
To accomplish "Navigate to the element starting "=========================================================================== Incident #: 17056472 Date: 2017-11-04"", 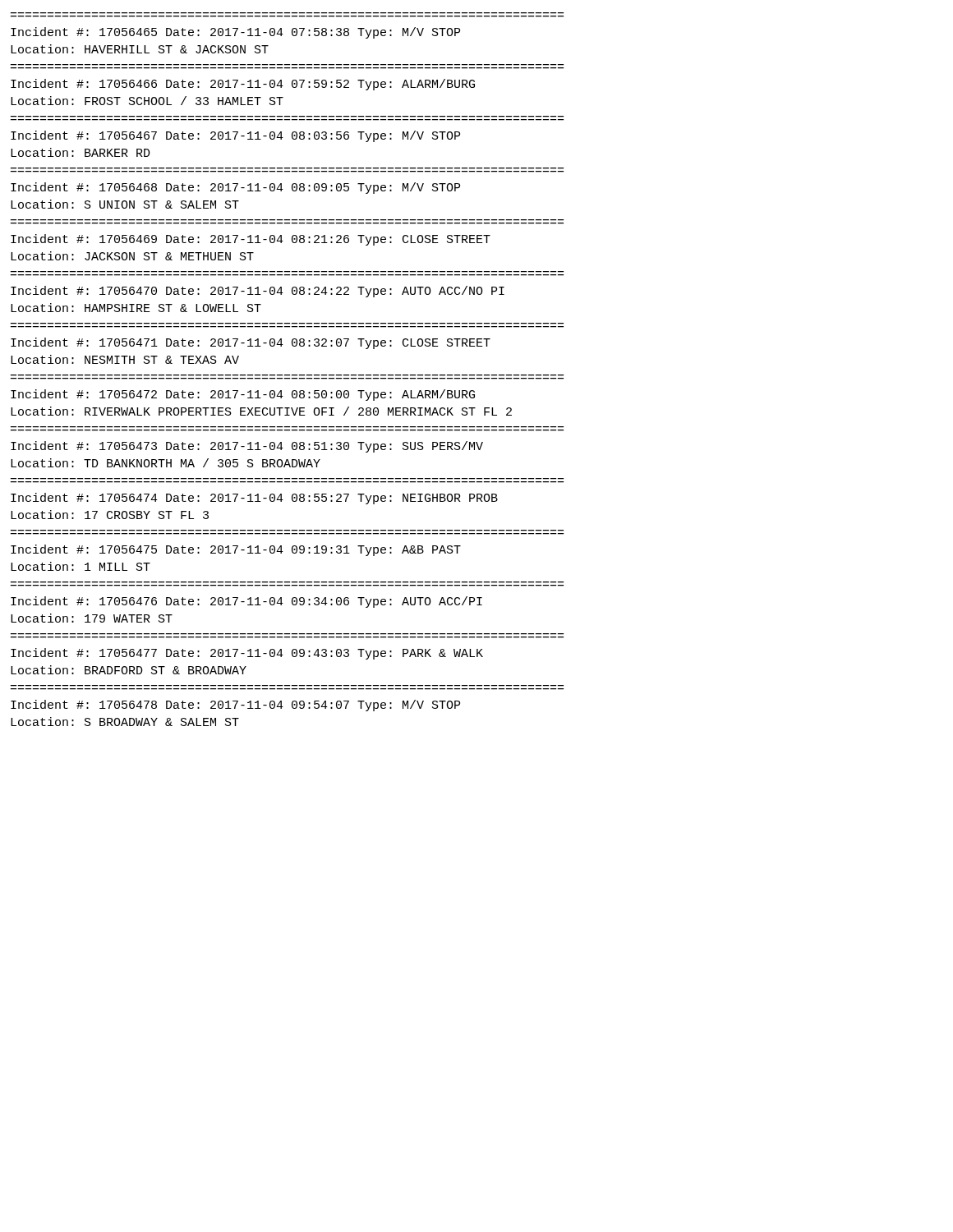I will click(476, 396).
